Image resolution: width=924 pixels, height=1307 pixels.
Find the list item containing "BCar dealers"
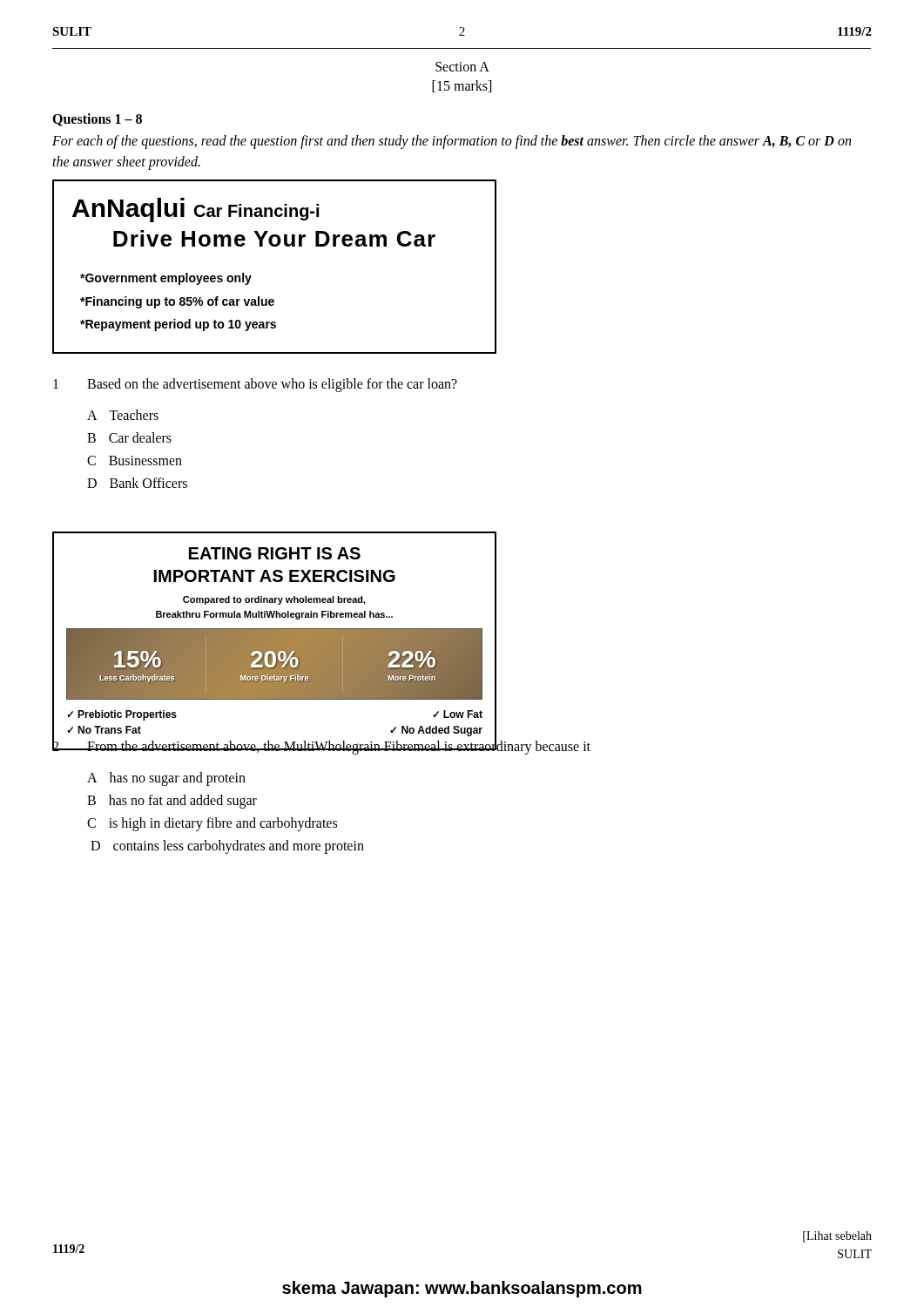(129, 438)
